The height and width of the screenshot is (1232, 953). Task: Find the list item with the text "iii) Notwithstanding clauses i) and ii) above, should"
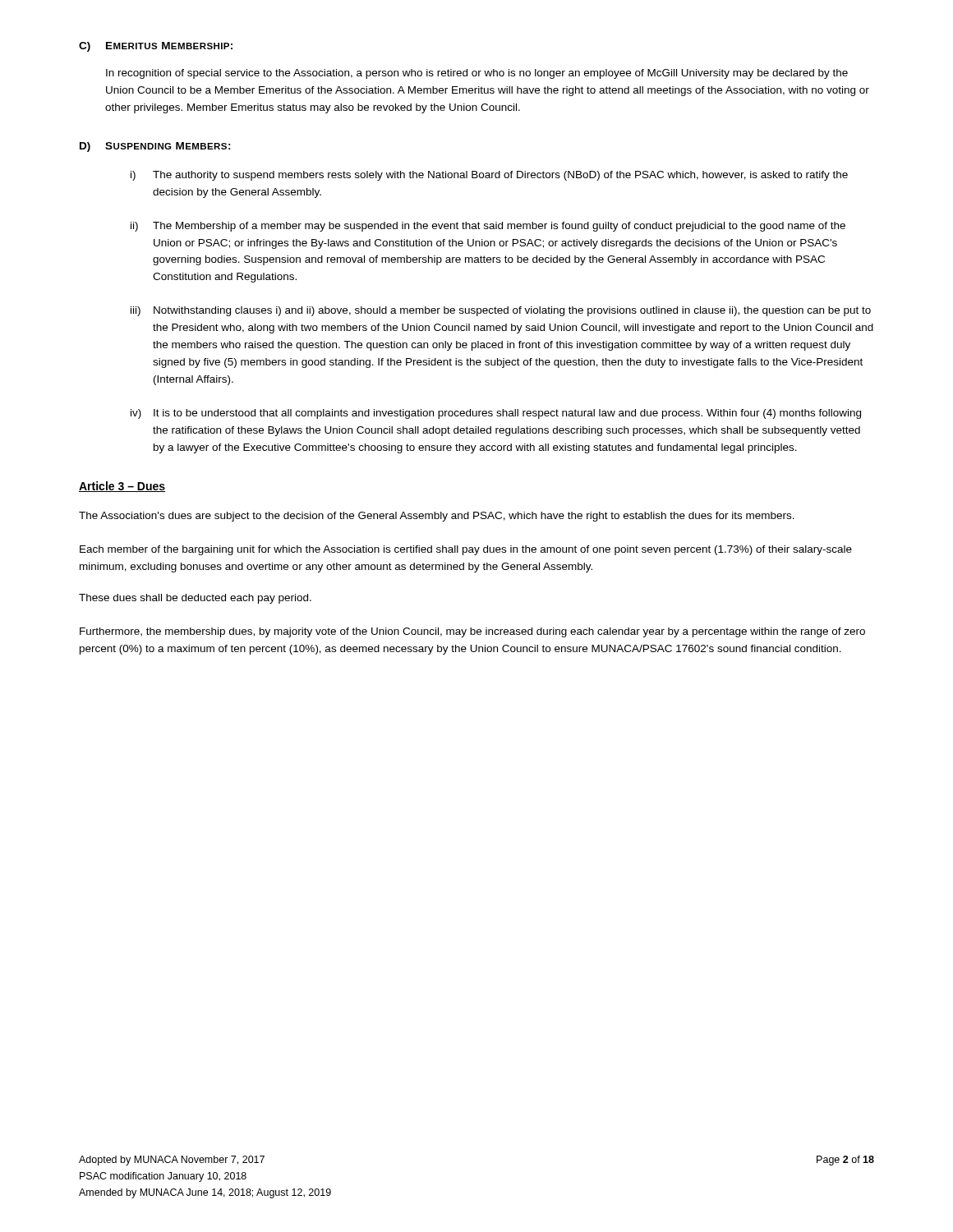pyautogui.click(x=490, y=345)
